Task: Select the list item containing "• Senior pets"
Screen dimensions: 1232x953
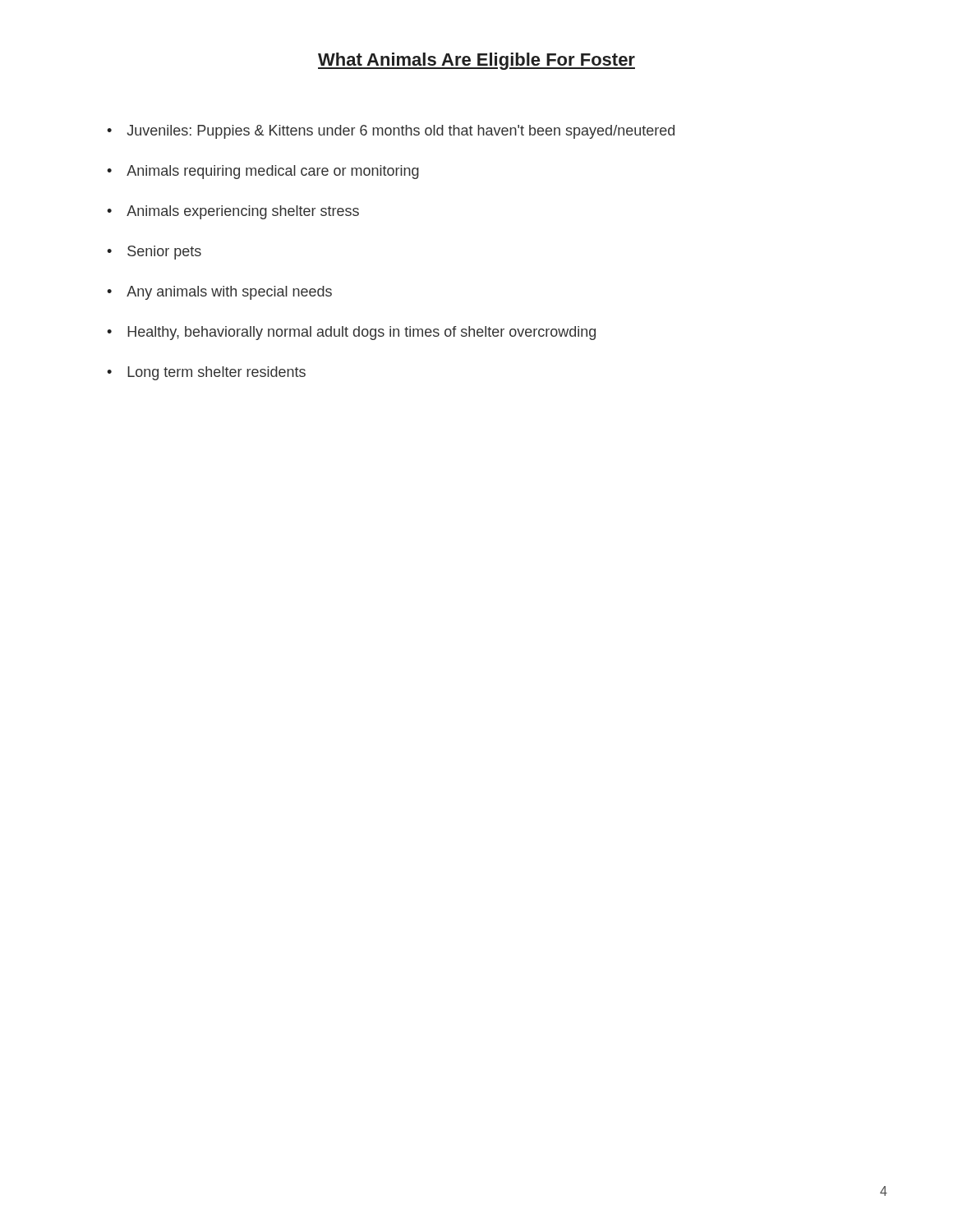Action: click(154, 252)
